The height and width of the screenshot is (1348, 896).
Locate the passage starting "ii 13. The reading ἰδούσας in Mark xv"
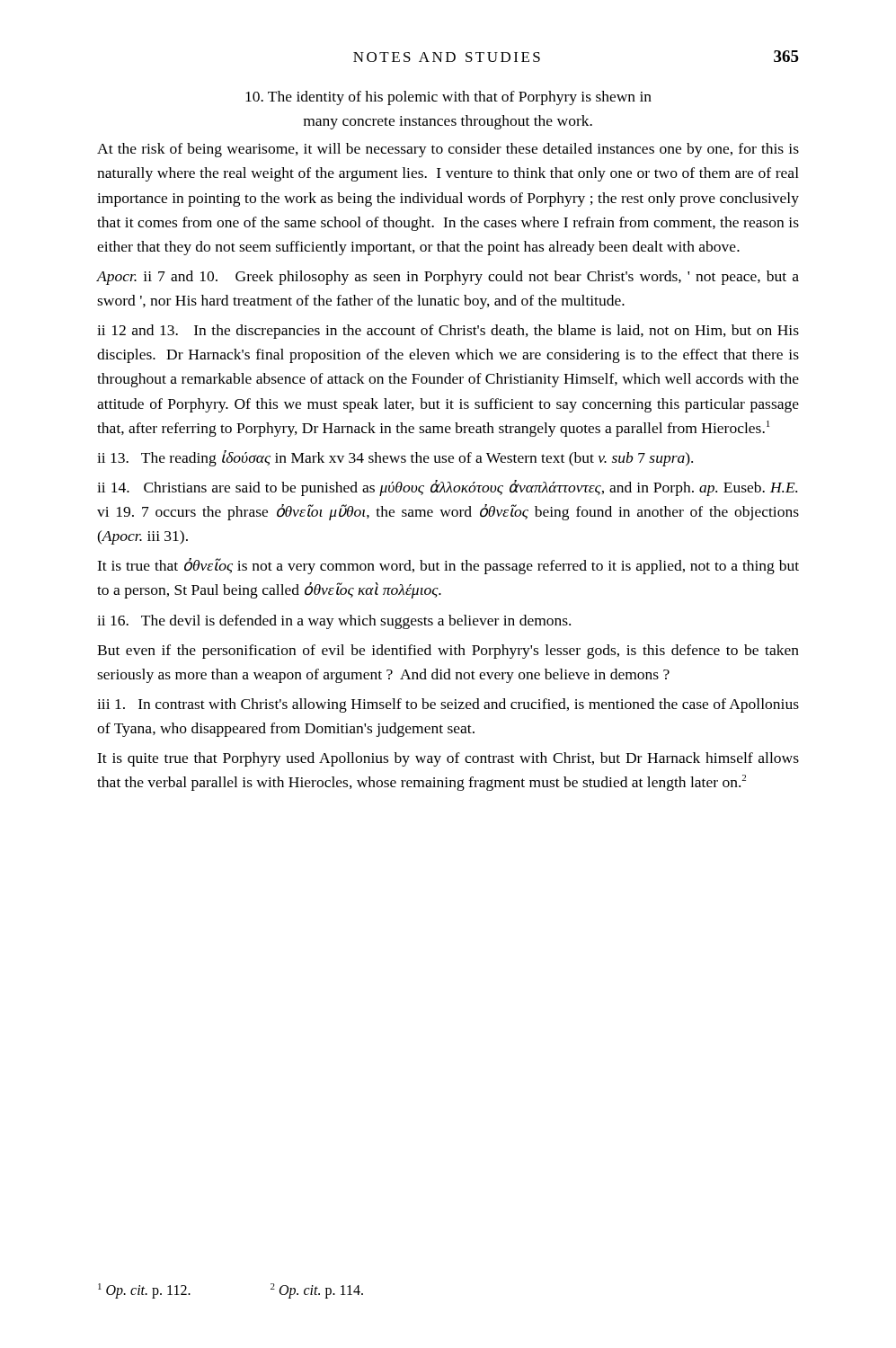pos(396,457)
